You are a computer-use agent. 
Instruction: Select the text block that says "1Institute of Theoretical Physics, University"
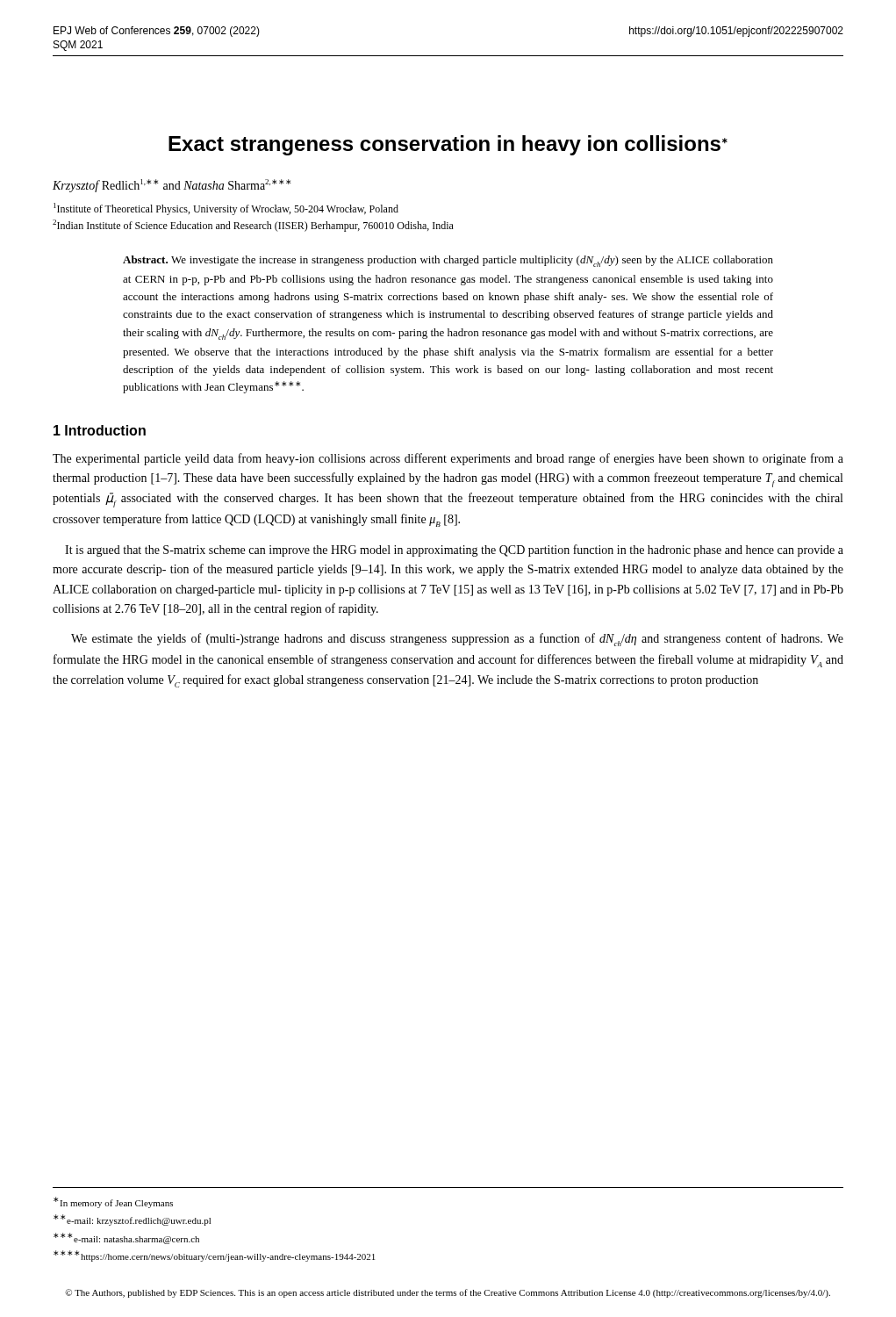click(253, 216)
